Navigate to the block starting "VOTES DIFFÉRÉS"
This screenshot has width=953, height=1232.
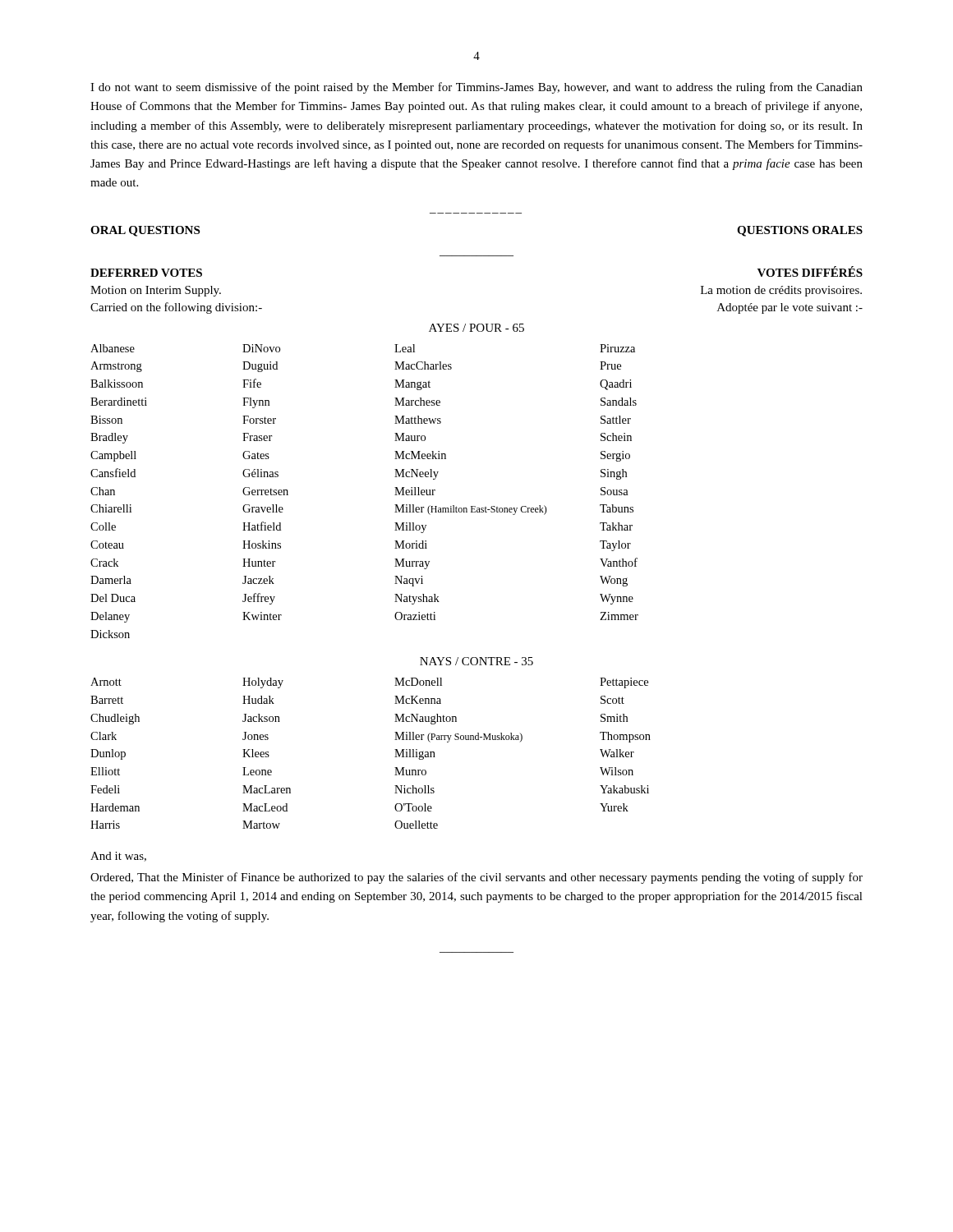[x=810, y=272]
